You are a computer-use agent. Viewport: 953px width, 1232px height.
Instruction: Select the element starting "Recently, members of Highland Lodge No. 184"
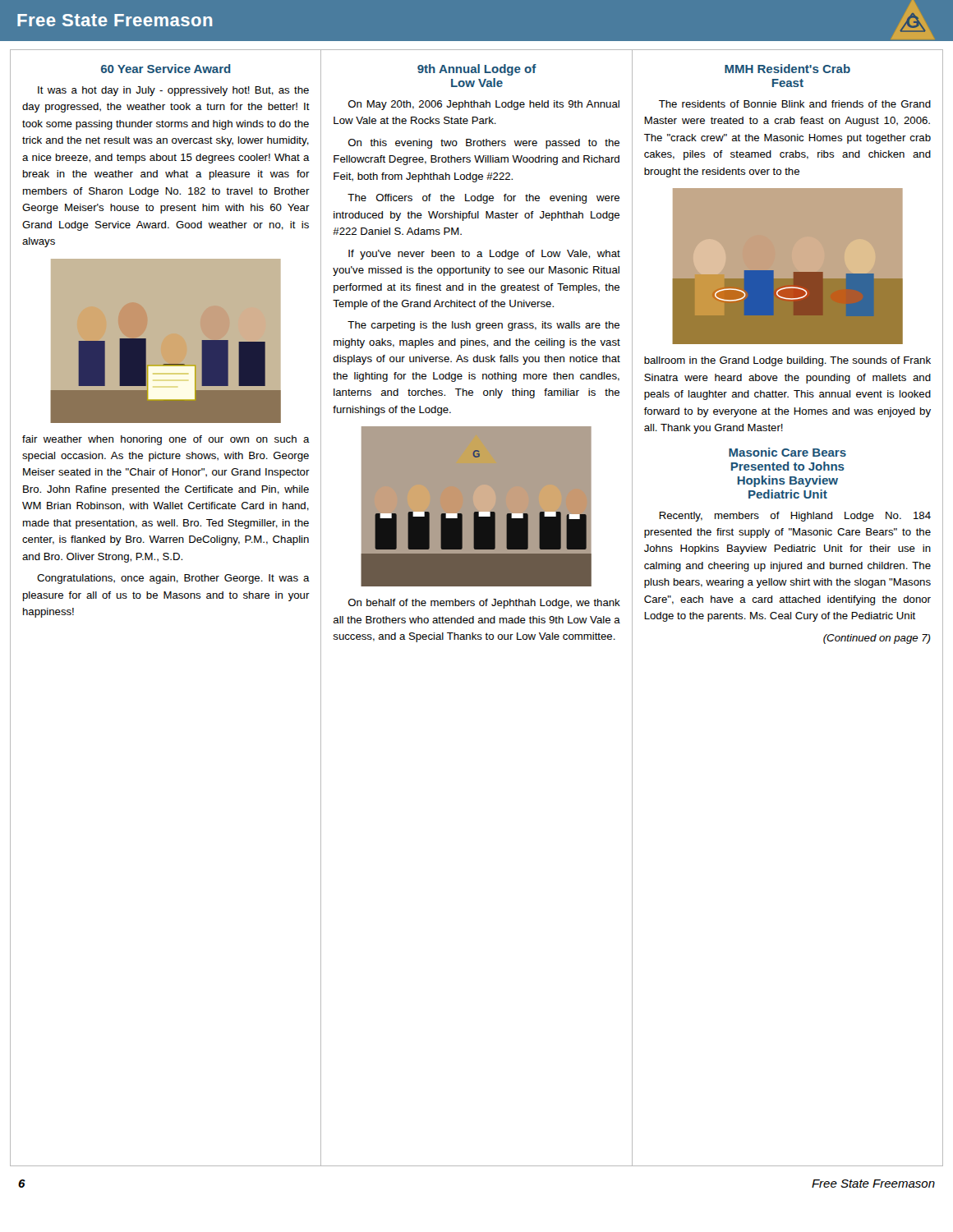[787, 577]
